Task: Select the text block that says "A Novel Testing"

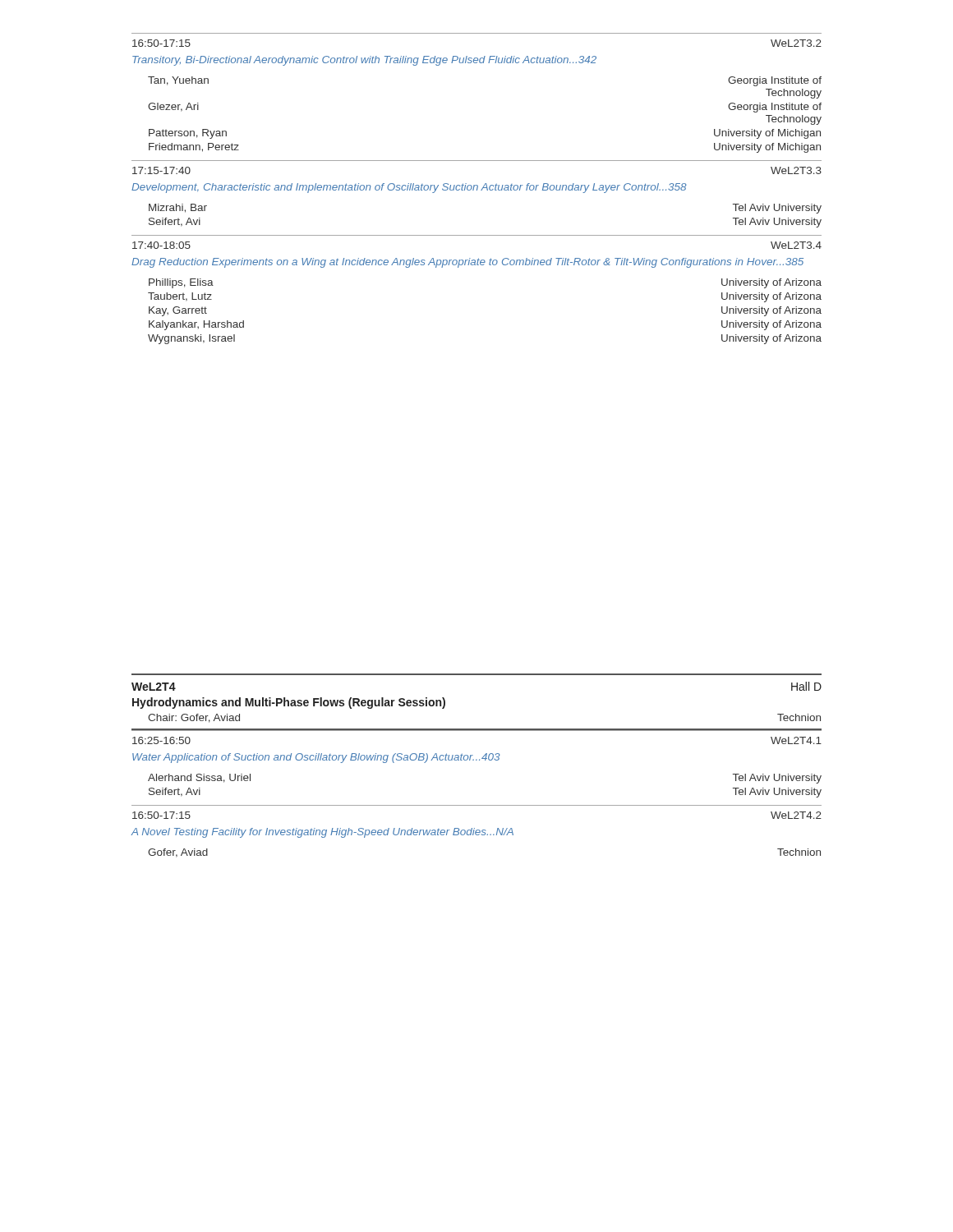Action: pyautogui.click(x=476, y=832)
